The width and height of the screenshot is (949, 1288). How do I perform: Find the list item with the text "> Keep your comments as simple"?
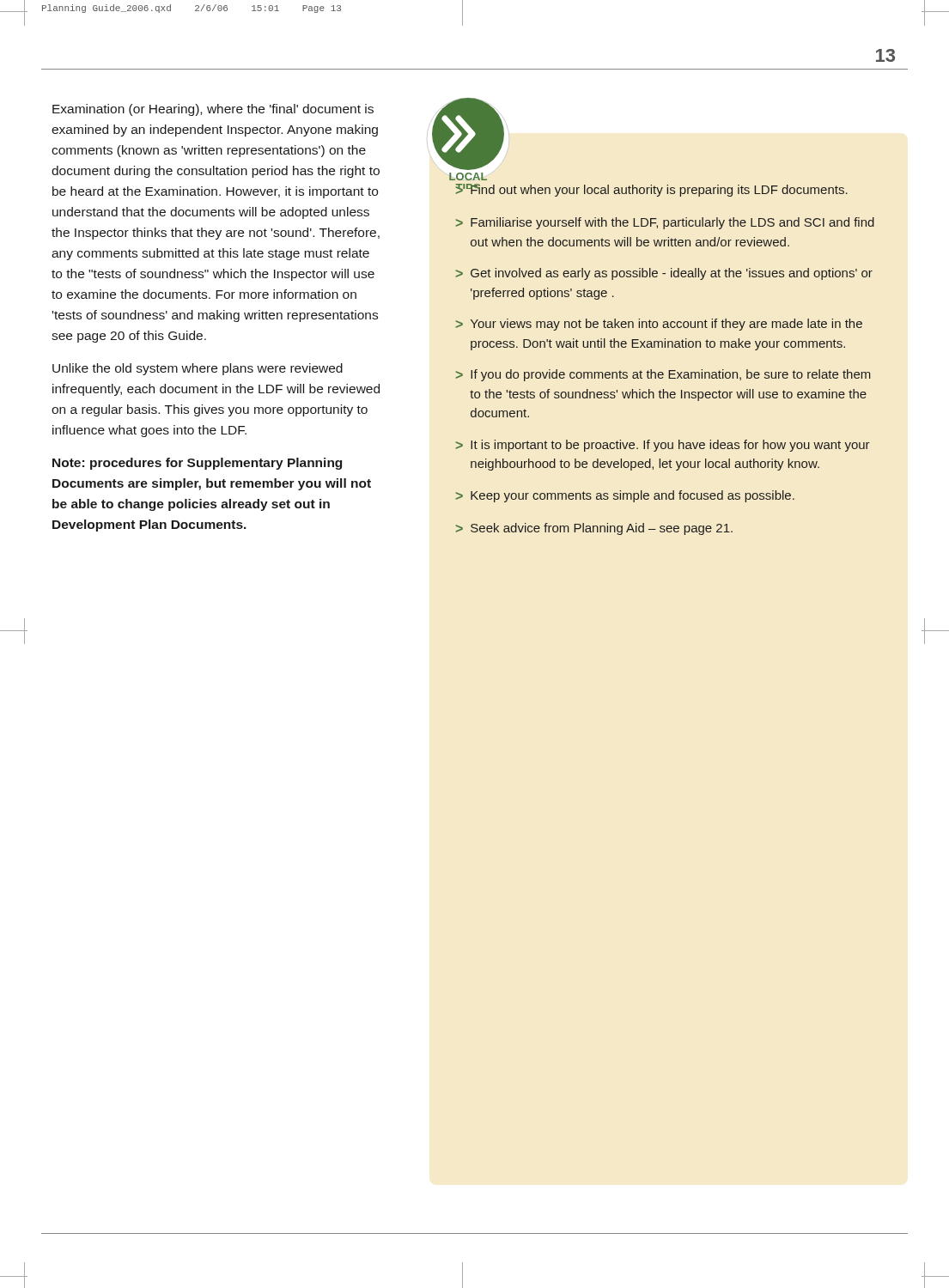coord(625,496)
